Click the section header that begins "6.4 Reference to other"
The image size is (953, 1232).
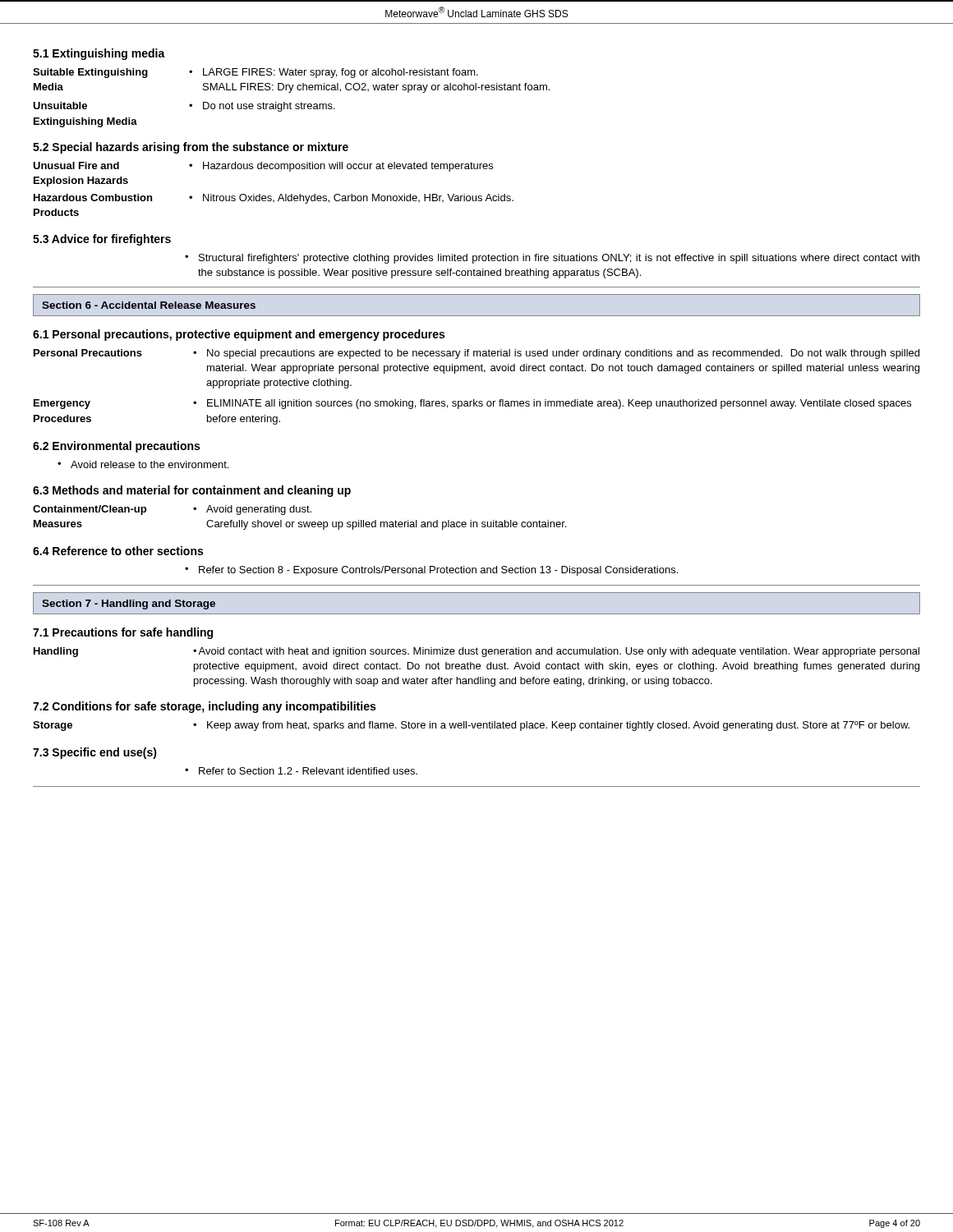(x=118, y=551)
